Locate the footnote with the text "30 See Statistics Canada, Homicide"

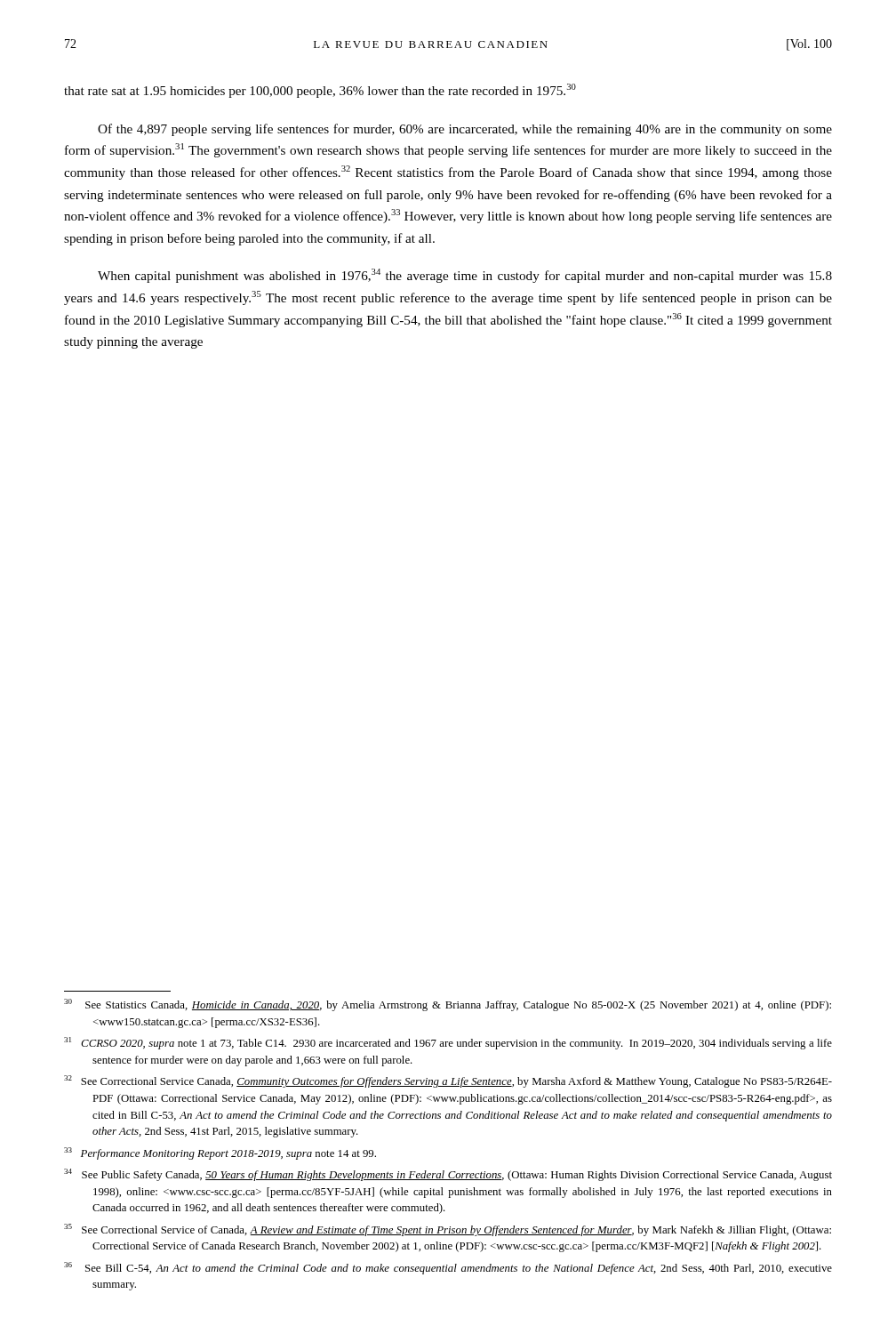point(448,1013)
